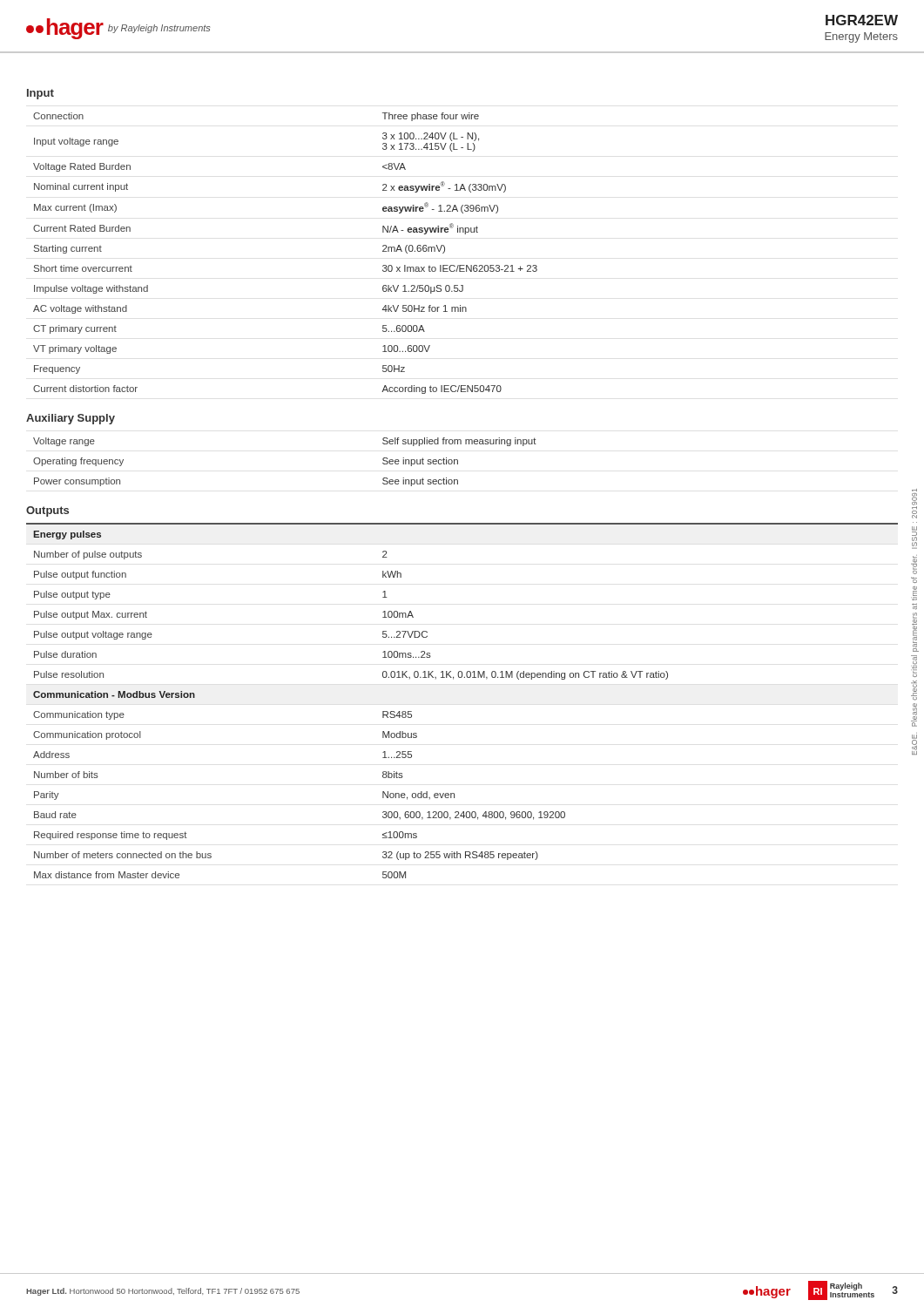Find the table that mentions "Self supplied from measuring"
The image size is (924, 1307).
(x=462, y=461)
